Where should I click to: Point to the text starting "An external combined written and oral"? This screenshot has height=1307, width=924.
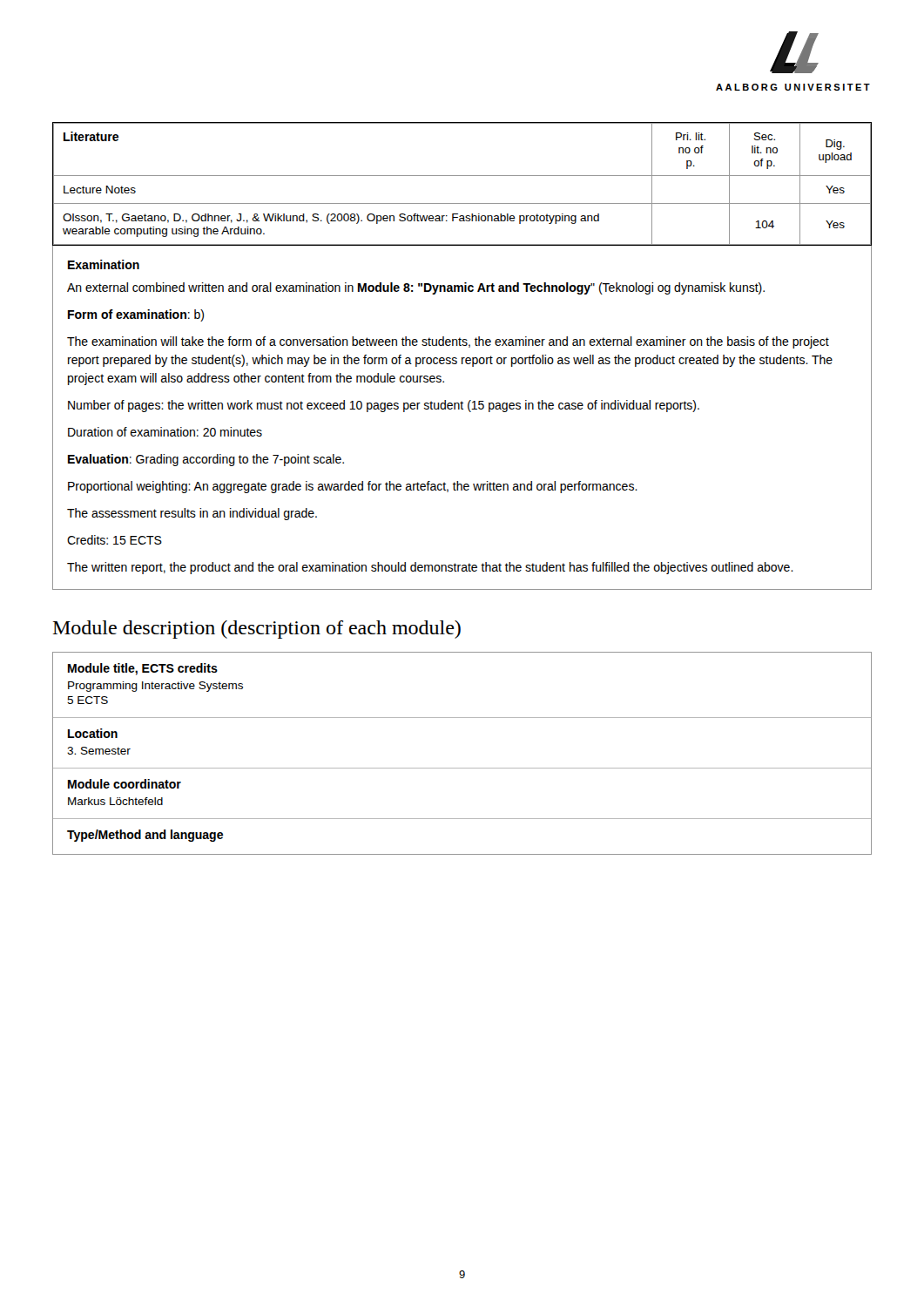(x=462, y=288)
